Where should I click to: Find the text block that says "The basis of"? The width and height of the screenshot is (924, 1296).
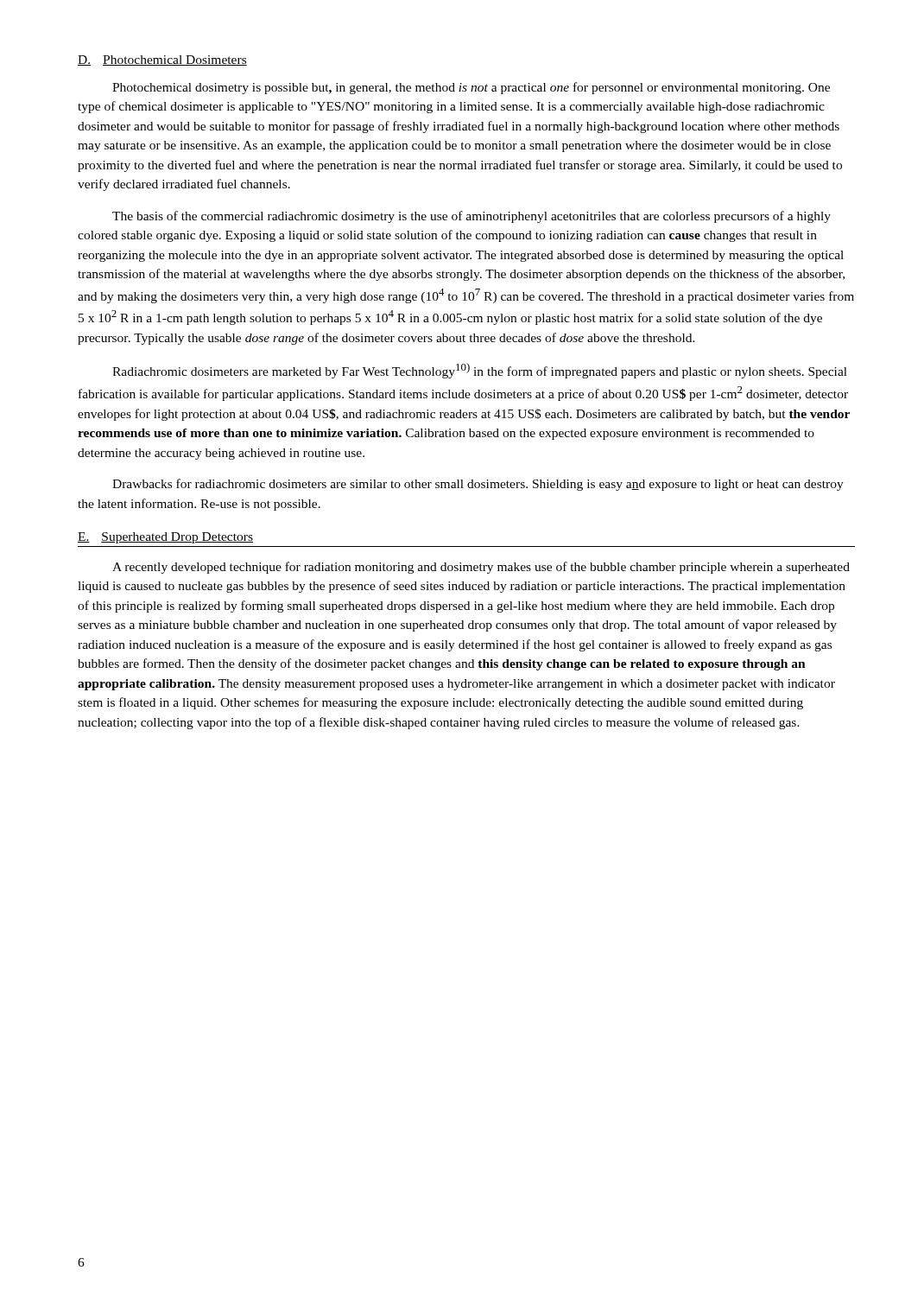[466, 276]
